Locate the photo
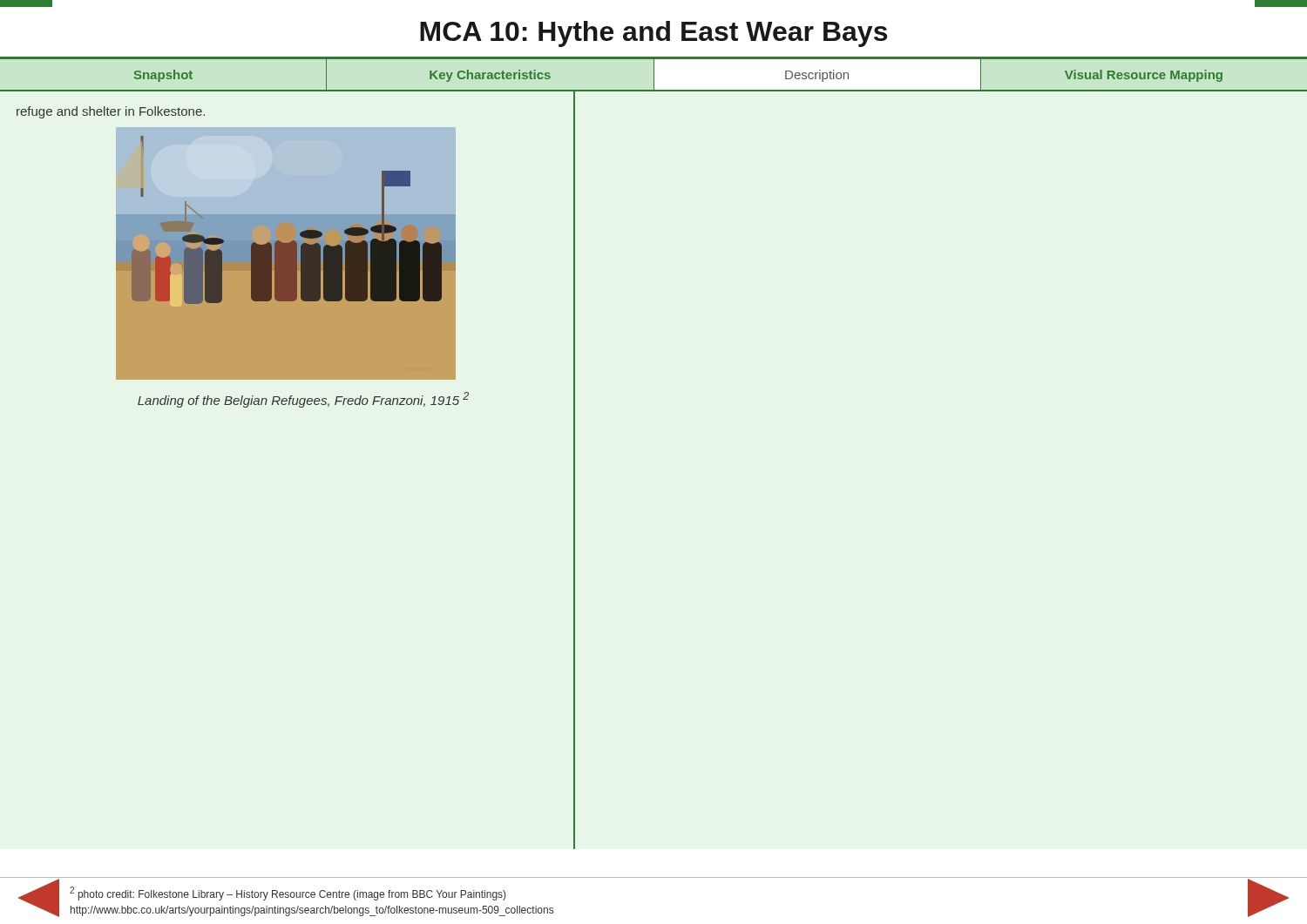 (286, 253)
